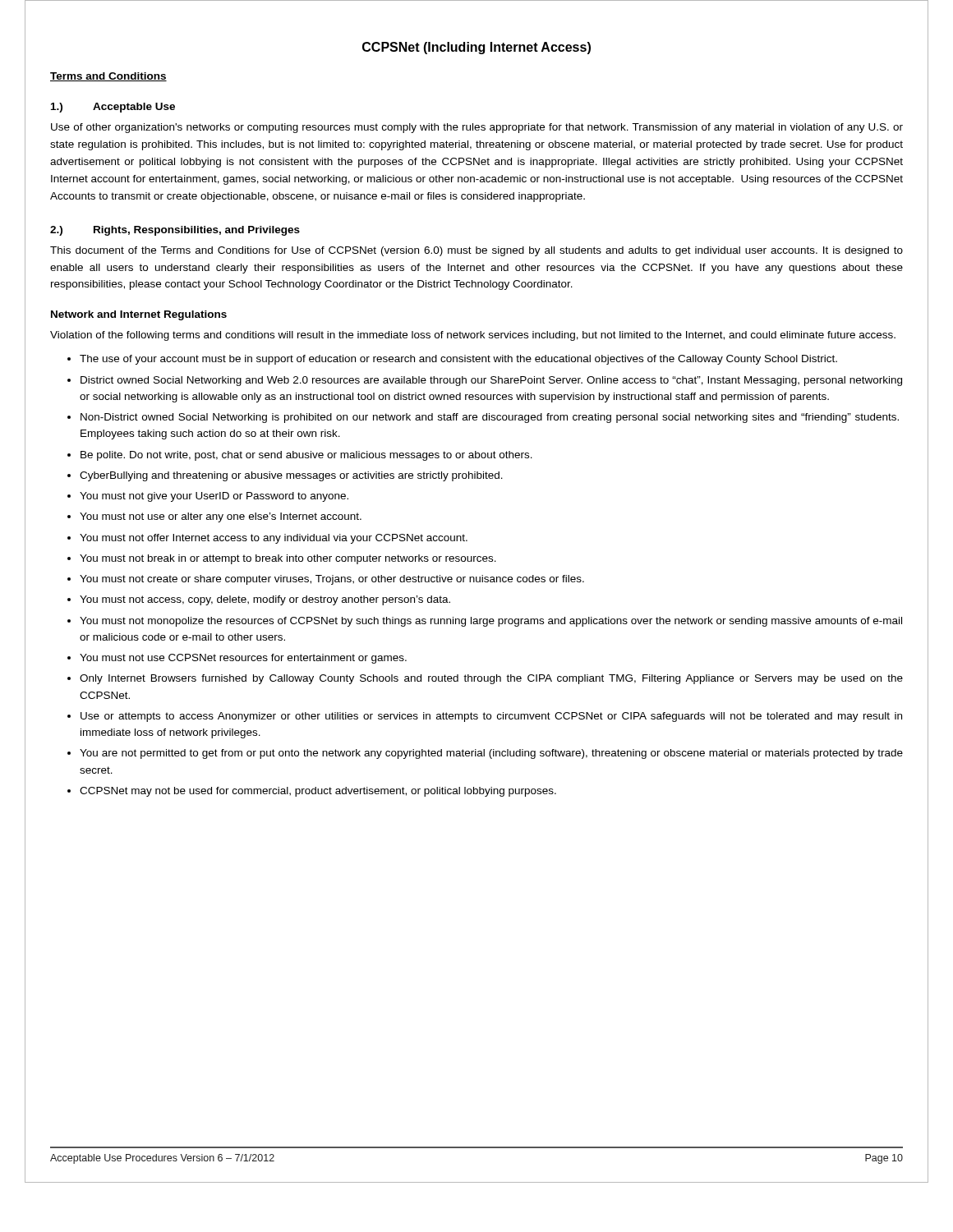Point to the block beginning "The use of your"
Image resolution: width=953 pixels, height=1232 pixels.
[x=459, y=359]
